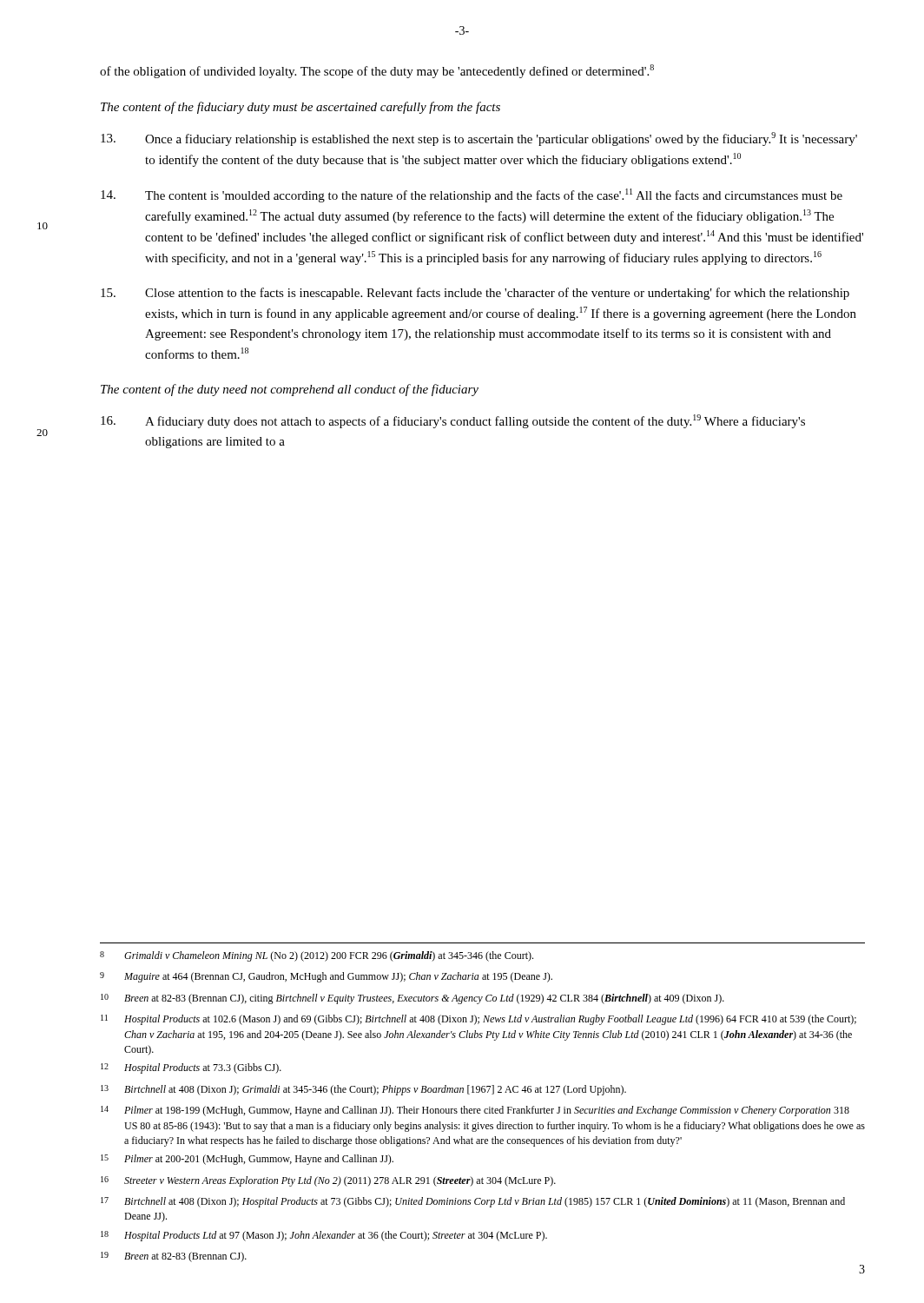The width and height of the screenshot is (924, 1303).
Task: Find the footnote that says "10 Breen at"
Action: coord(482,1000)
